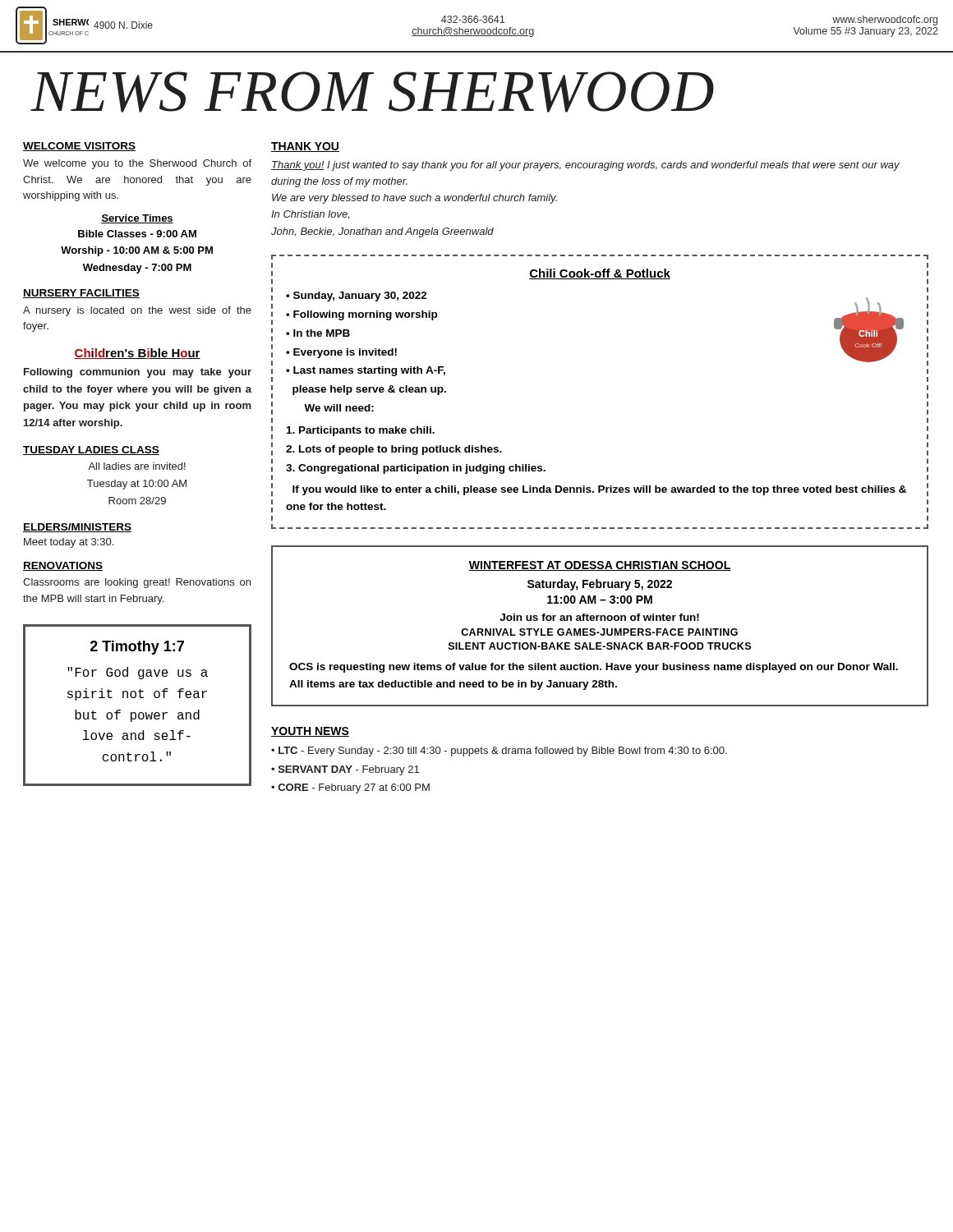953x1232 pixels.
Task: Find the block on this page that starts "Following communion you"
Action: tap(137, 397)
